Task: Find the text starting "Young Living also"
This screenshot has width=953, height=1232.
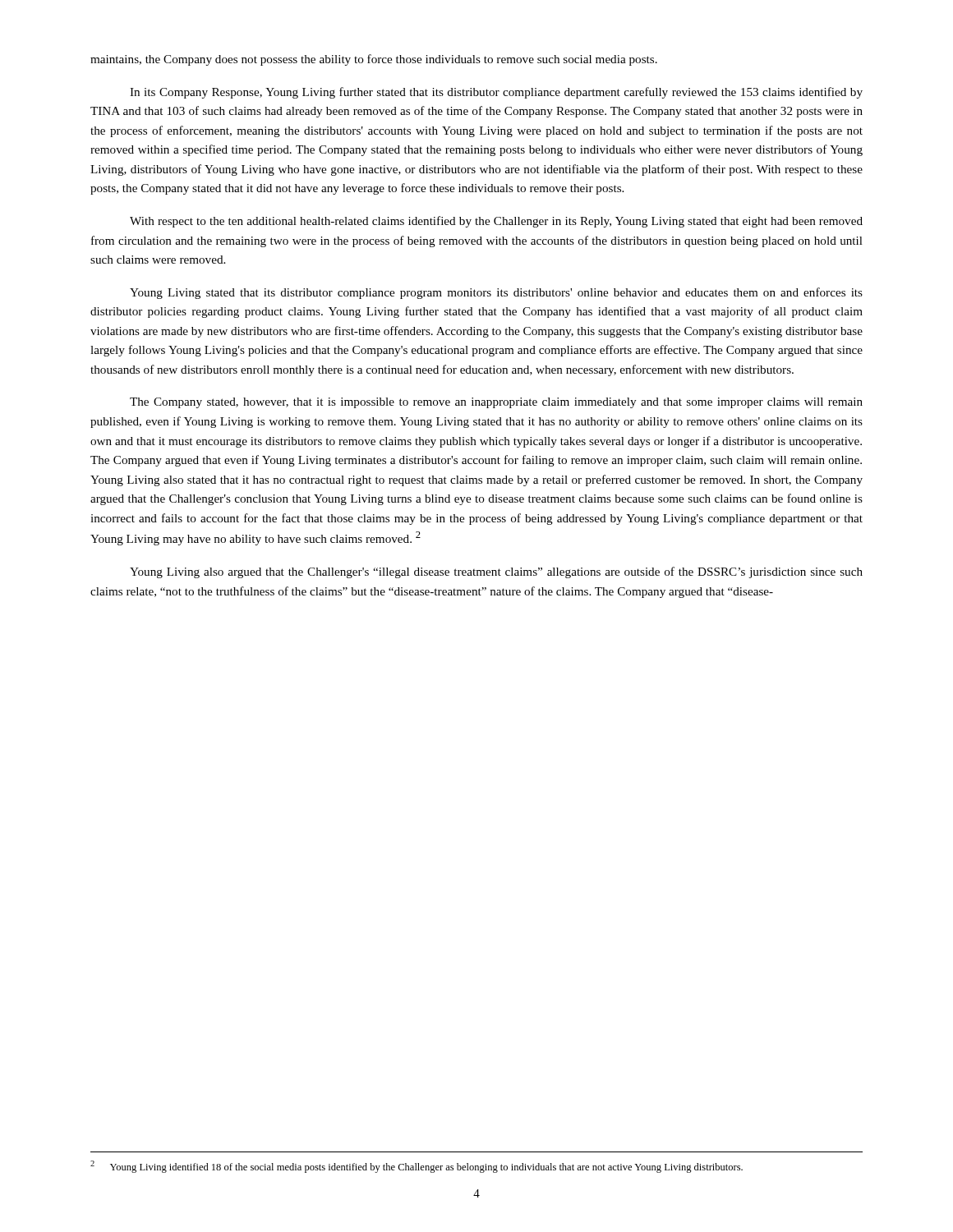Action: click(476, 581)
